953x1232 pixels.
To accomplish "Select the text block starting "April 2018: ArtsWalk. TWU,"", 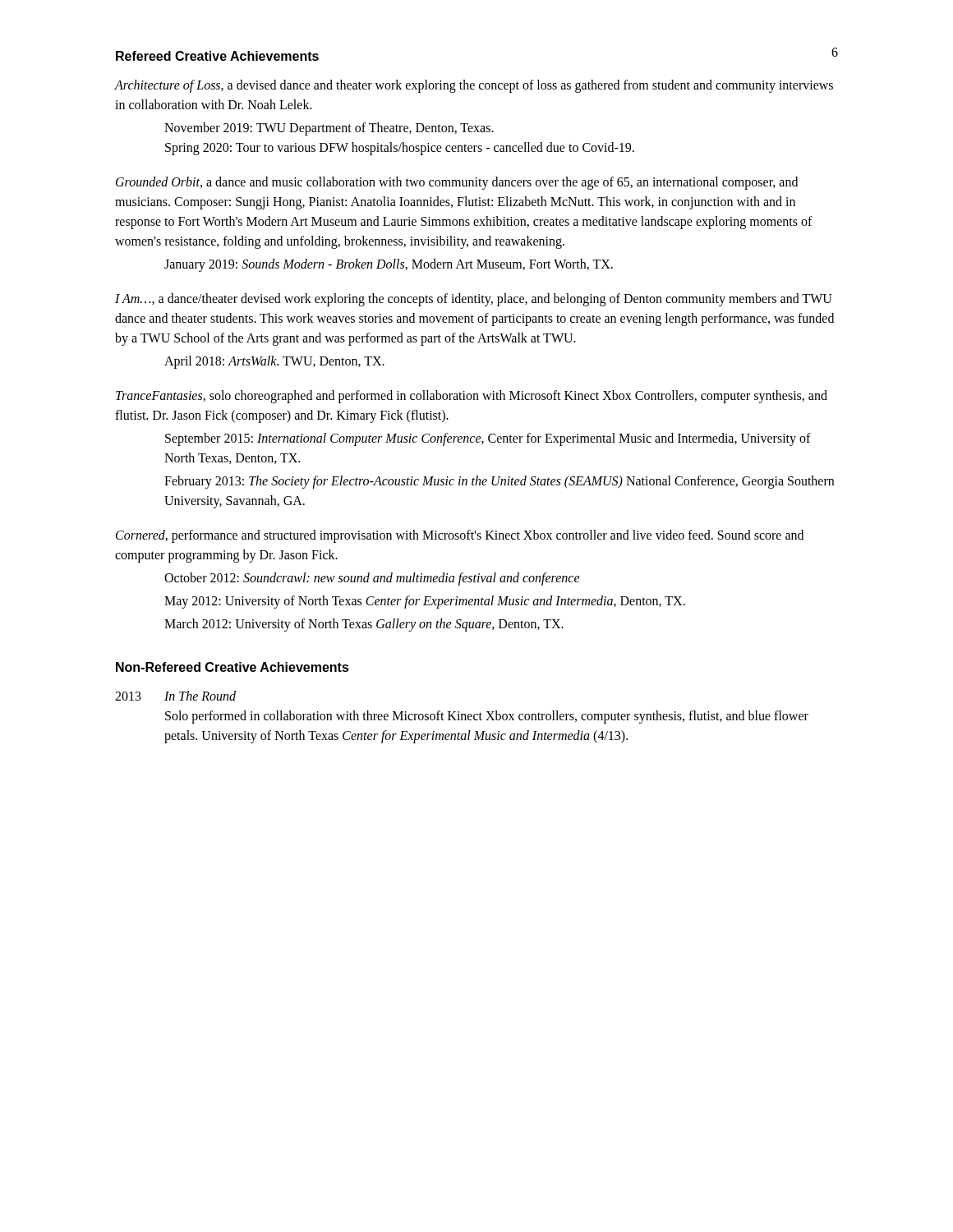I will [x=275, y=361].
